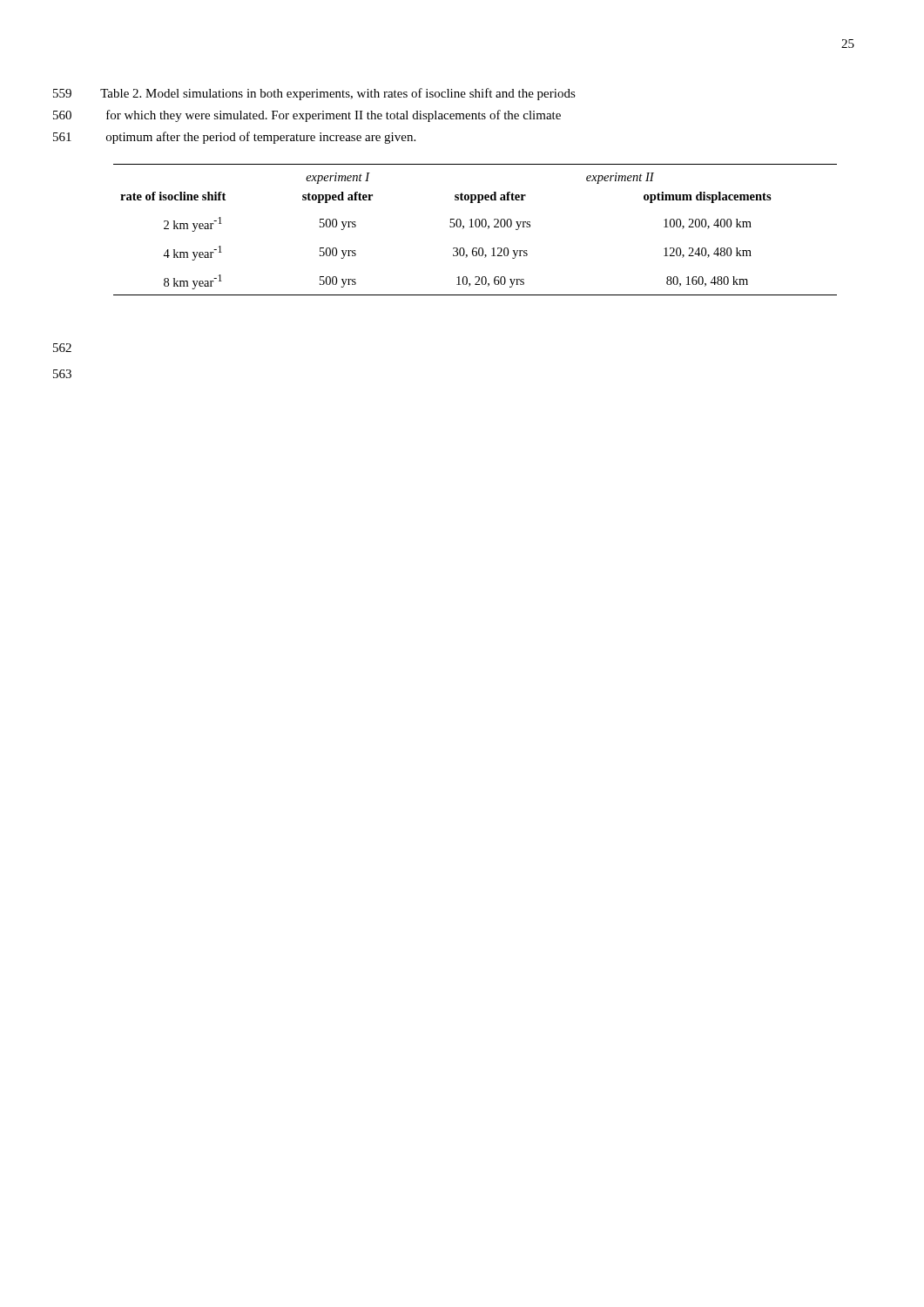Click on the region starting "560 for which they"
This screenshot has height=1307, width=924.
coord(307,115)
